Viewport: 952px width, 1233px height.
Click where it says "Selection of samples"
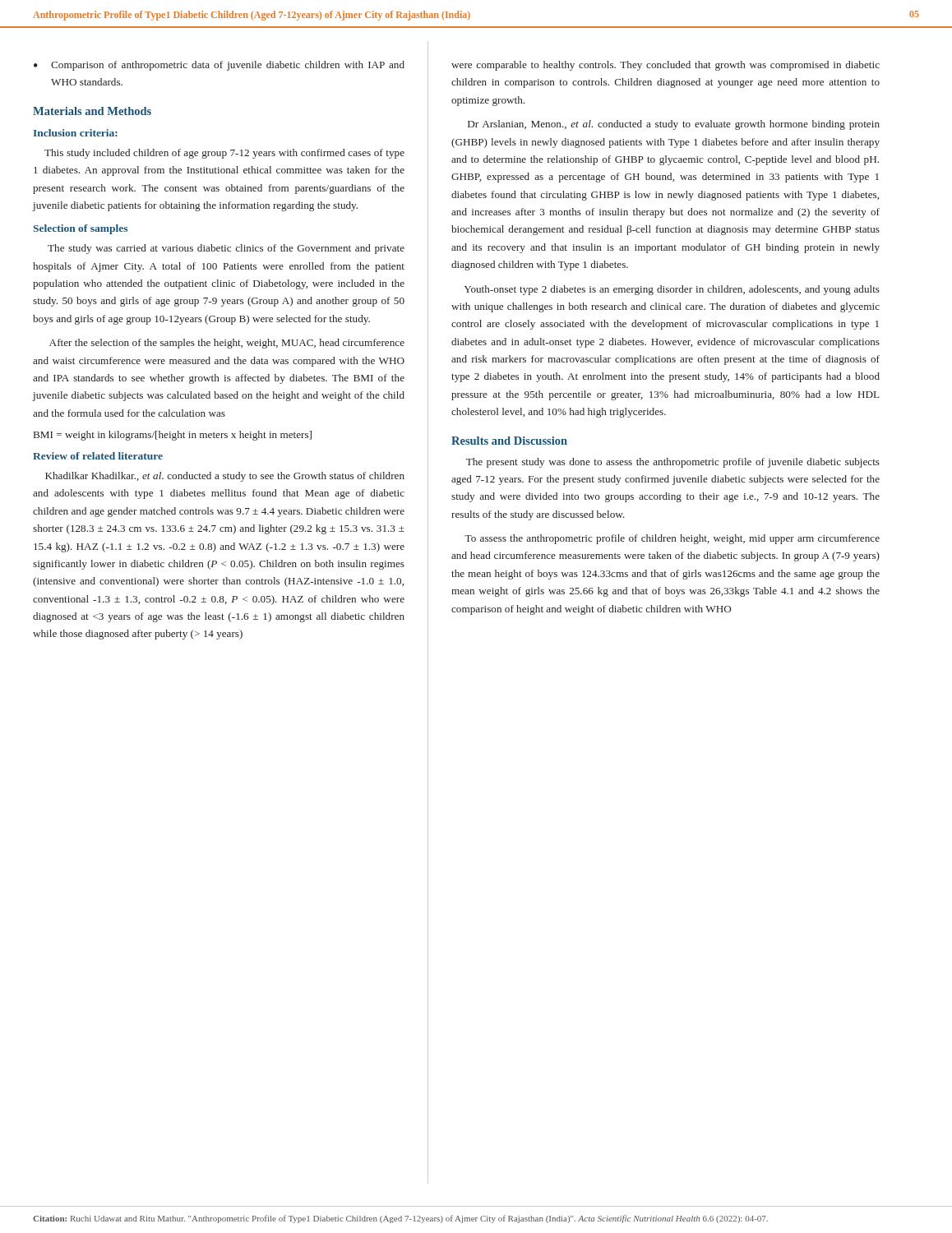[x=80, y=228]
